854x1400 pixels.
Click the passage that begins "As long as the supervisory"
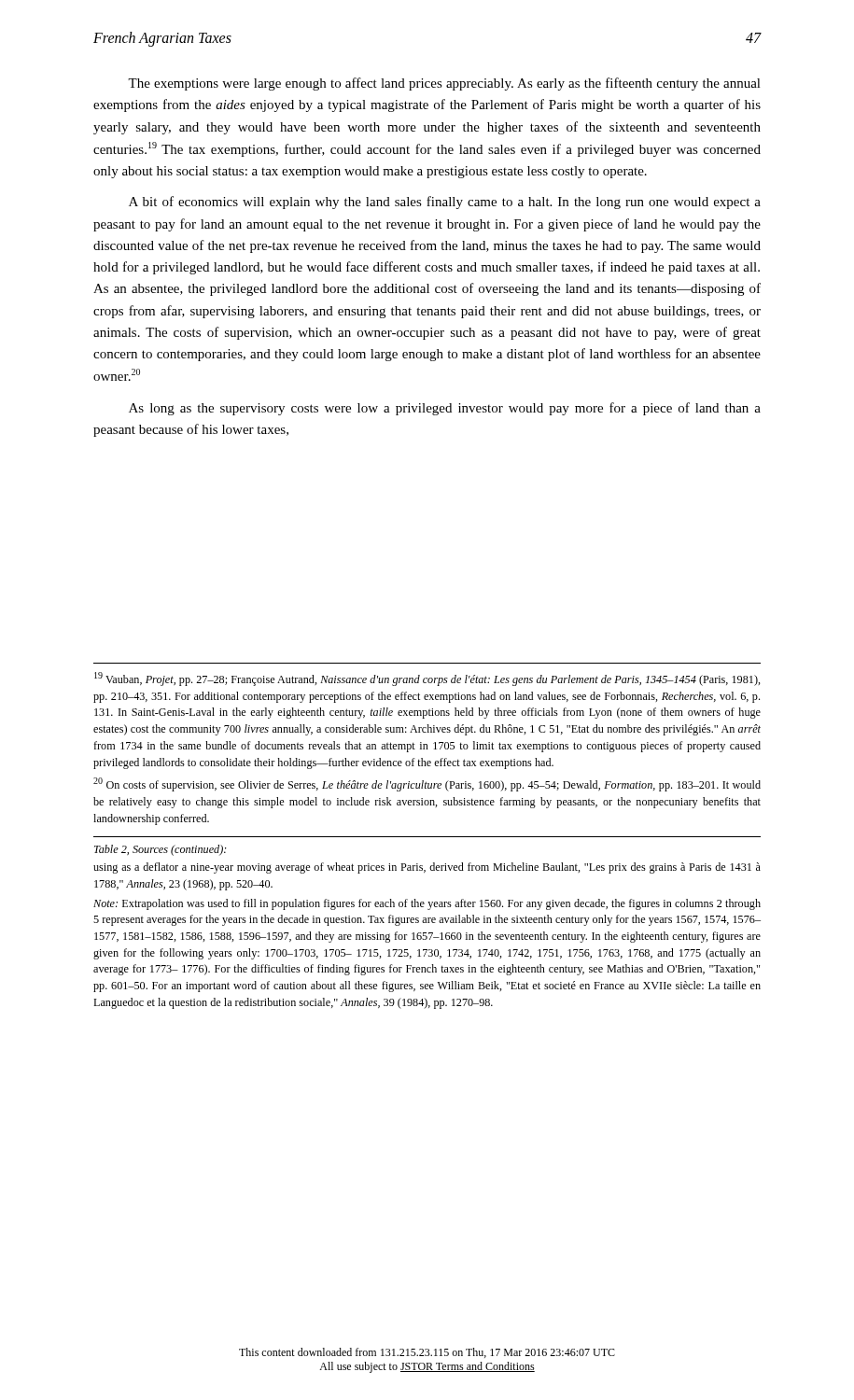(x=427, y=419)
